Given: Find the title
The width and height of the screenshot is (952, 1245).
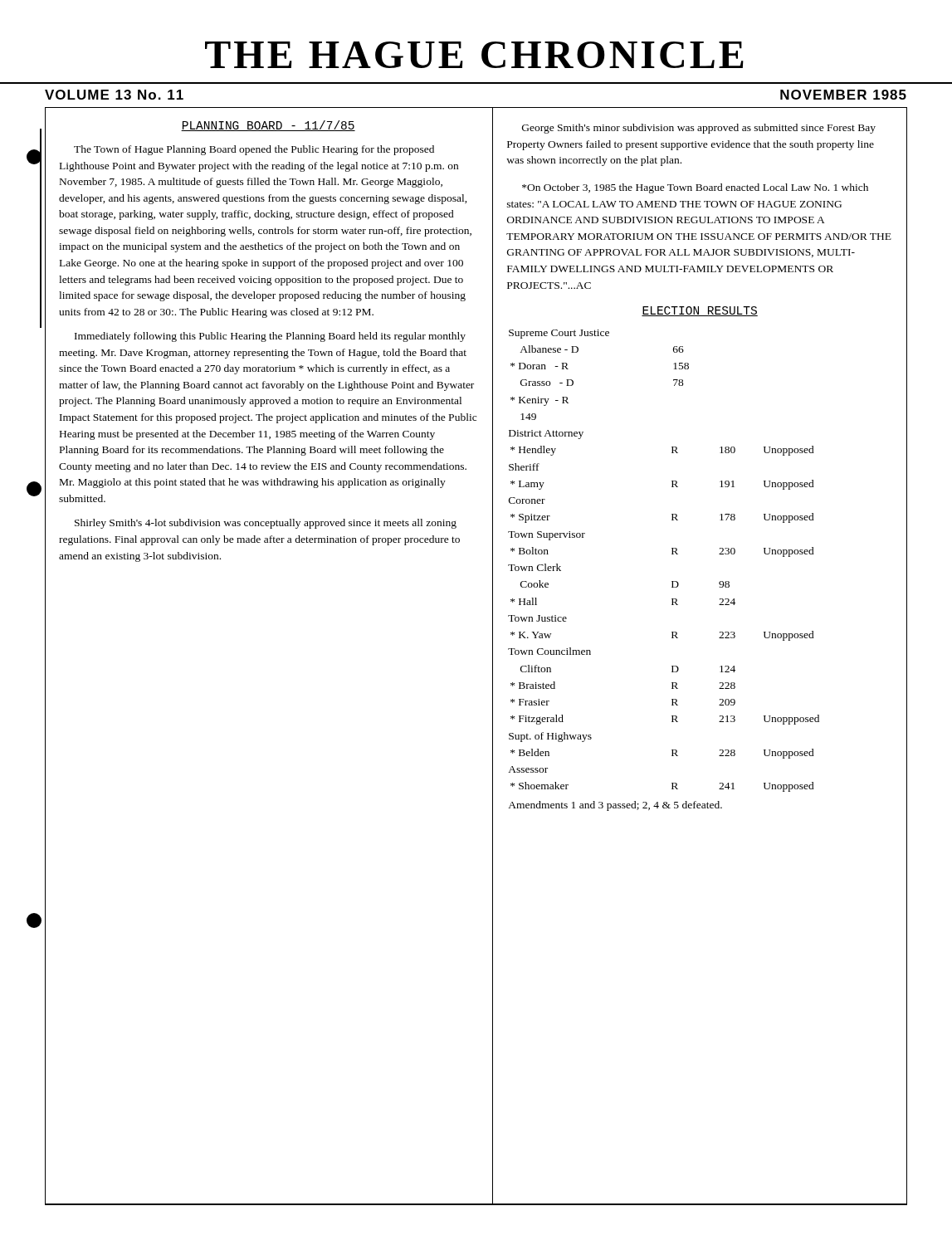Looking at the screenshot, I should [x=476, y=54].
